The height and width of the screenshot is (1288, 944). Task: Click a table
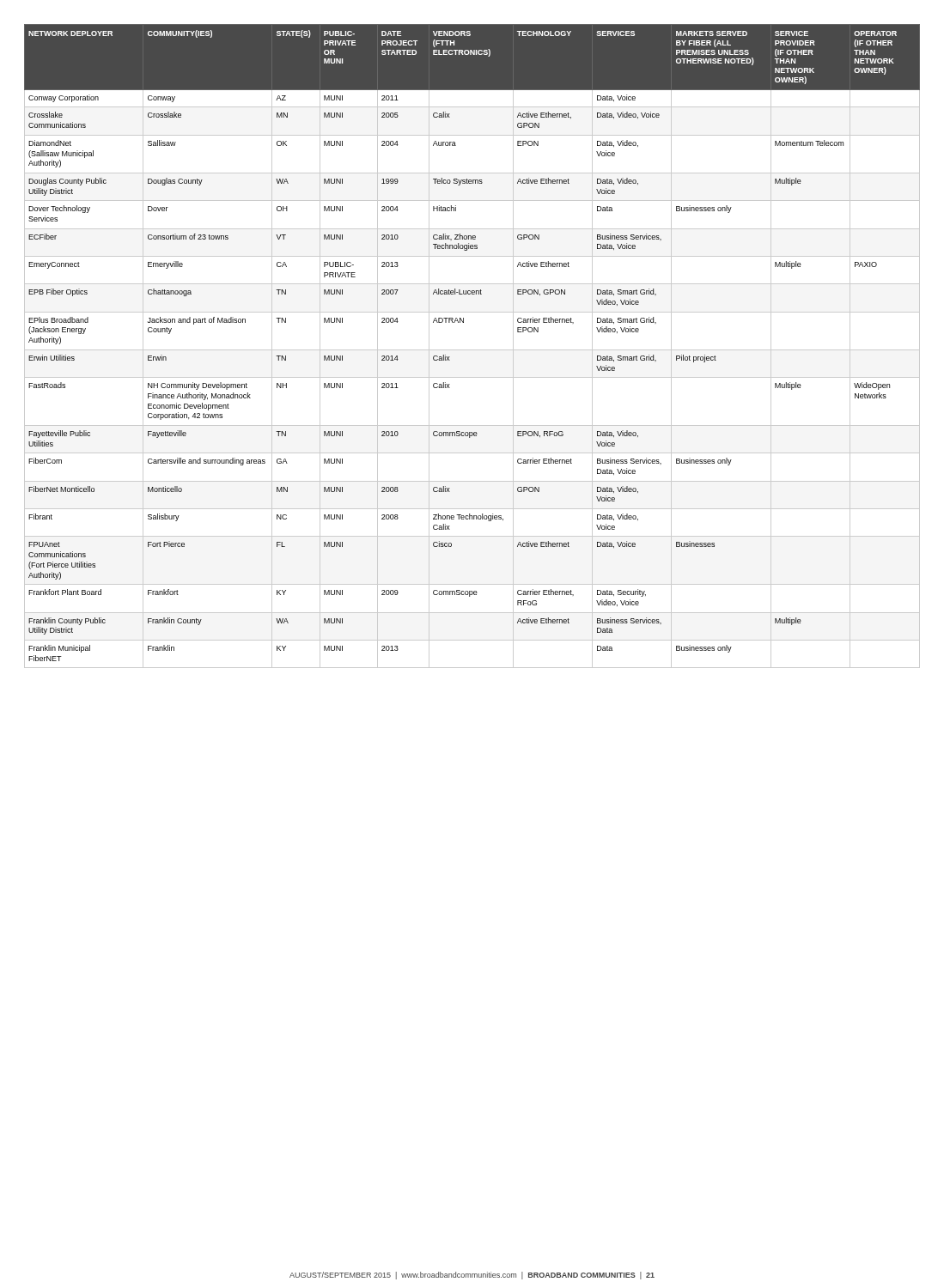[x=472, y=346]
